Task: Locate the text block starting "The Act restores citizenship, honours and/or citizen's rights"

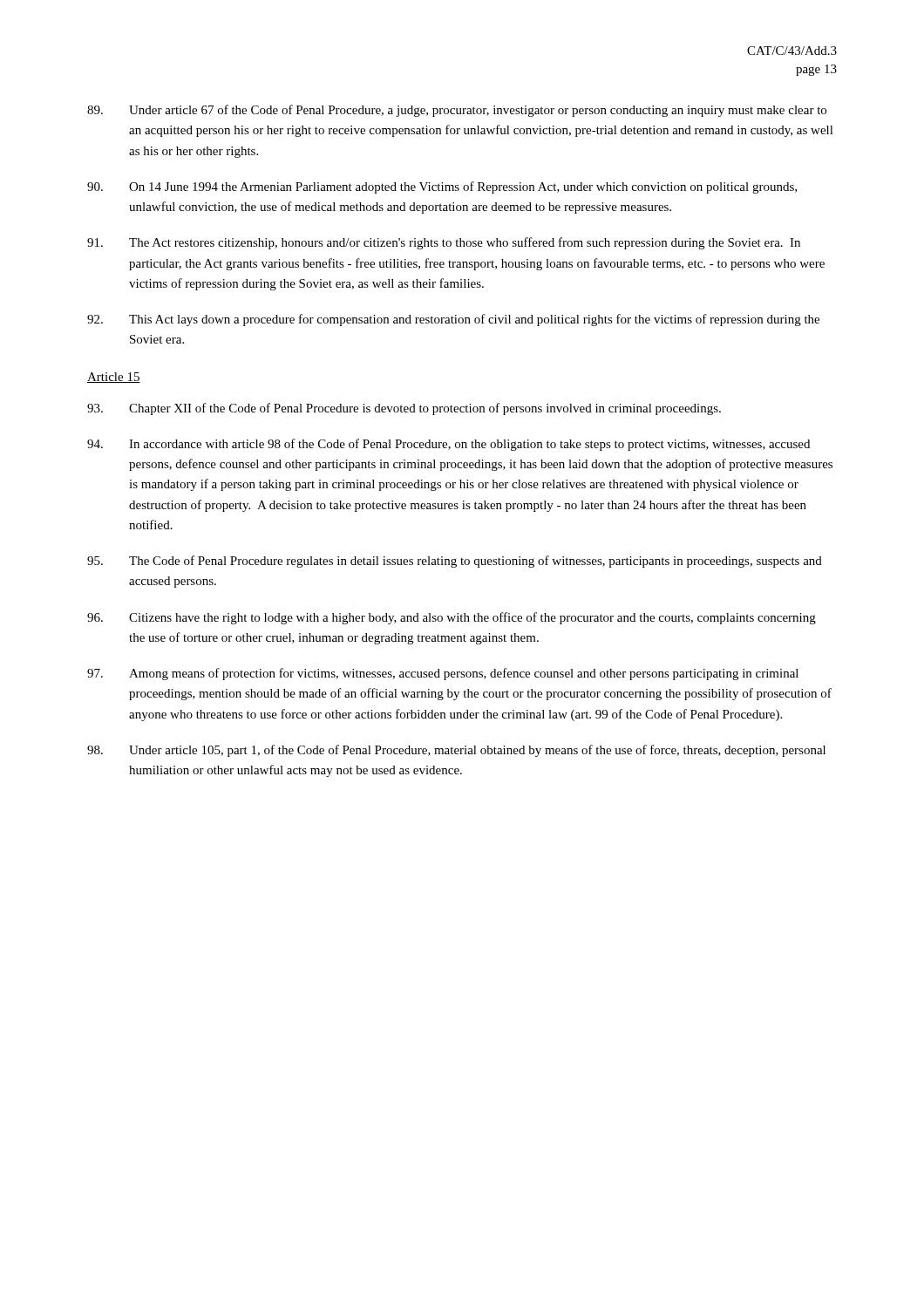Action: tap(460, 263)
